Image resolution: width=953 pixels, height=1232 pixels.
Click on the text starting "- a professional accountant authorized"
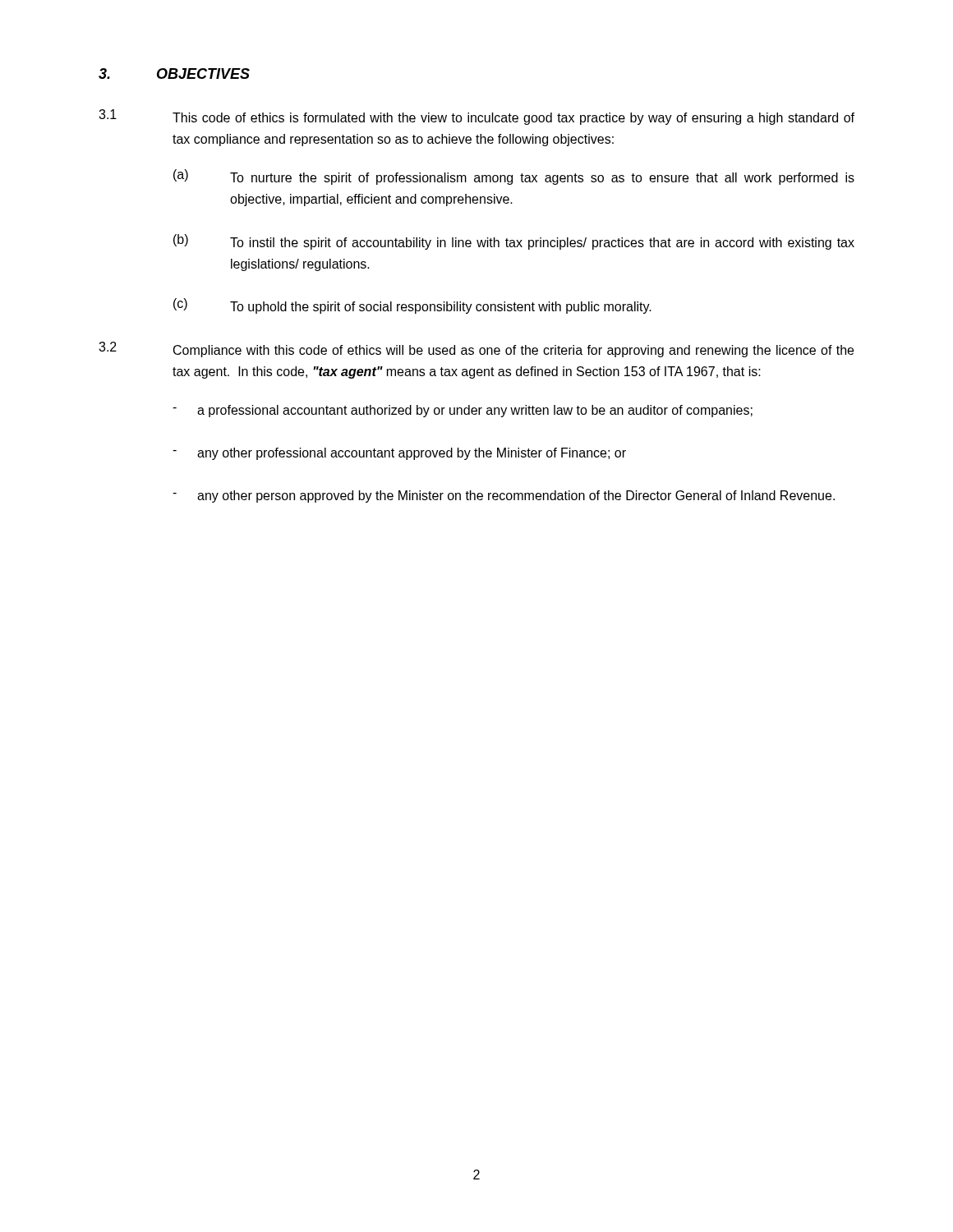click(x=513, y=410)
